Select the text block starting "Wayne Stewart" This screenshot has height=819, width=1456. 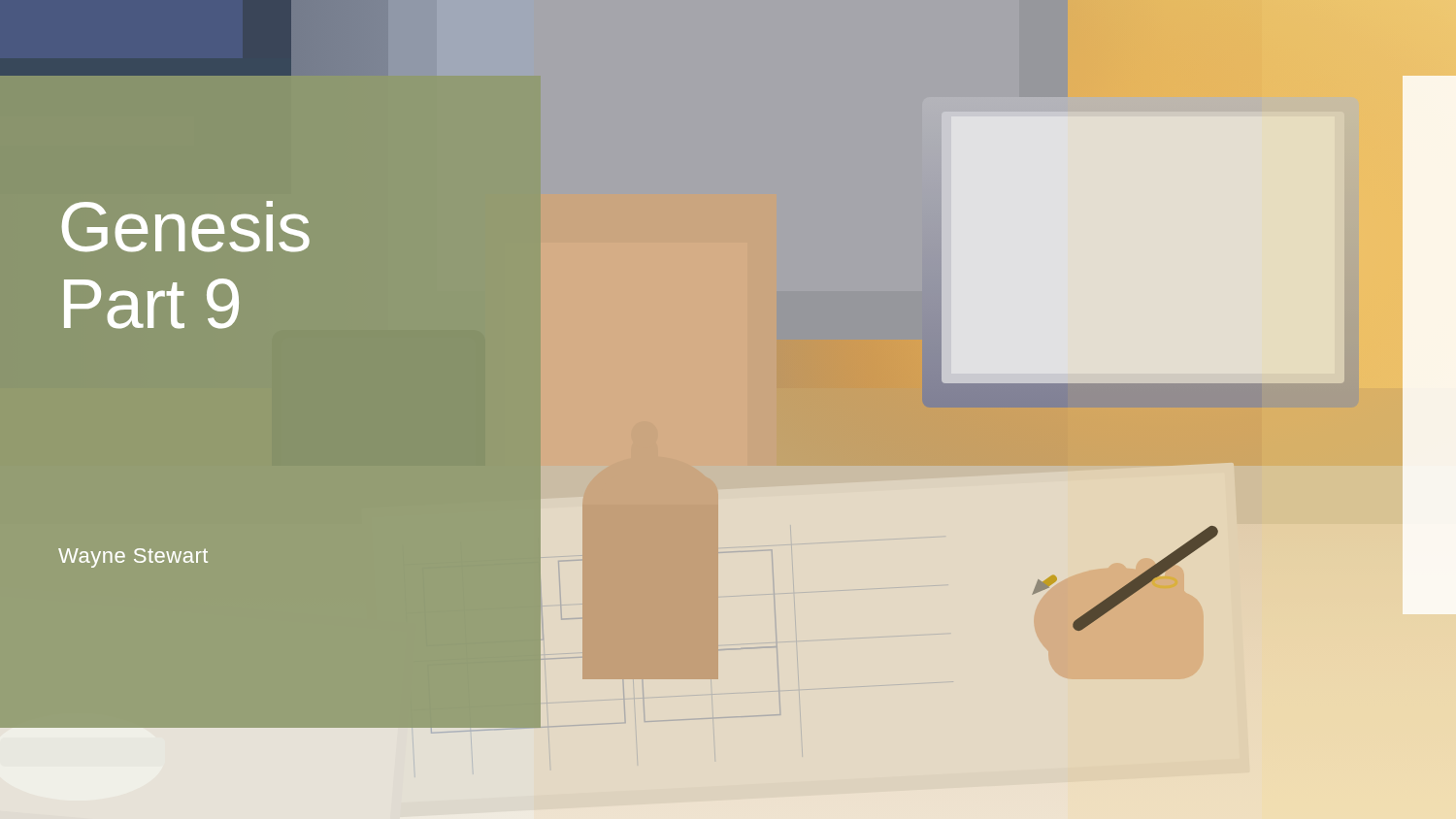point(133,556)
